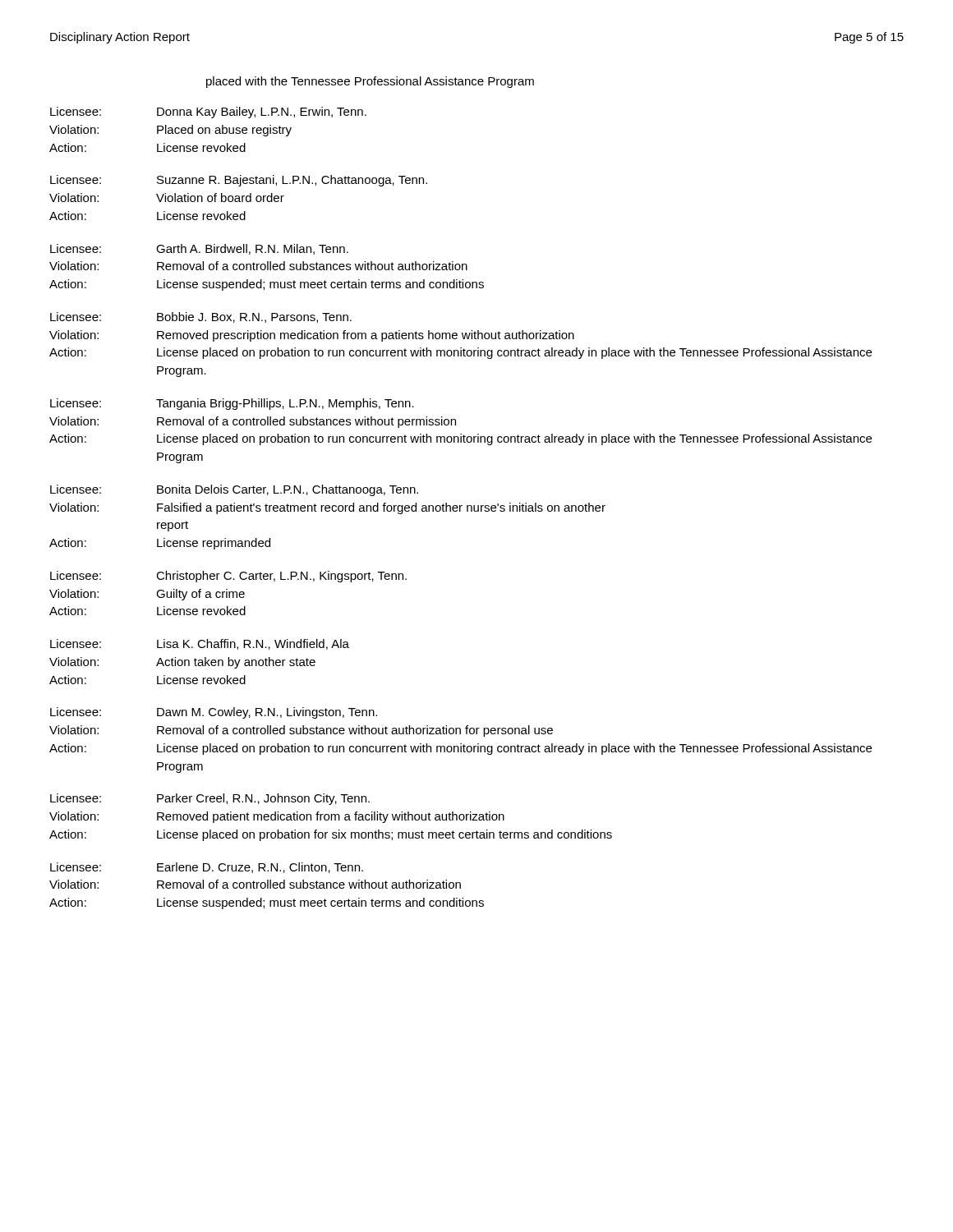The image size is (953, 1232).
Task: Where is the passage that starts "Licensee: Violation: Action: Donna Kay Bailey, L.P.N., Erwin,"?
Action: click(208, 113)
